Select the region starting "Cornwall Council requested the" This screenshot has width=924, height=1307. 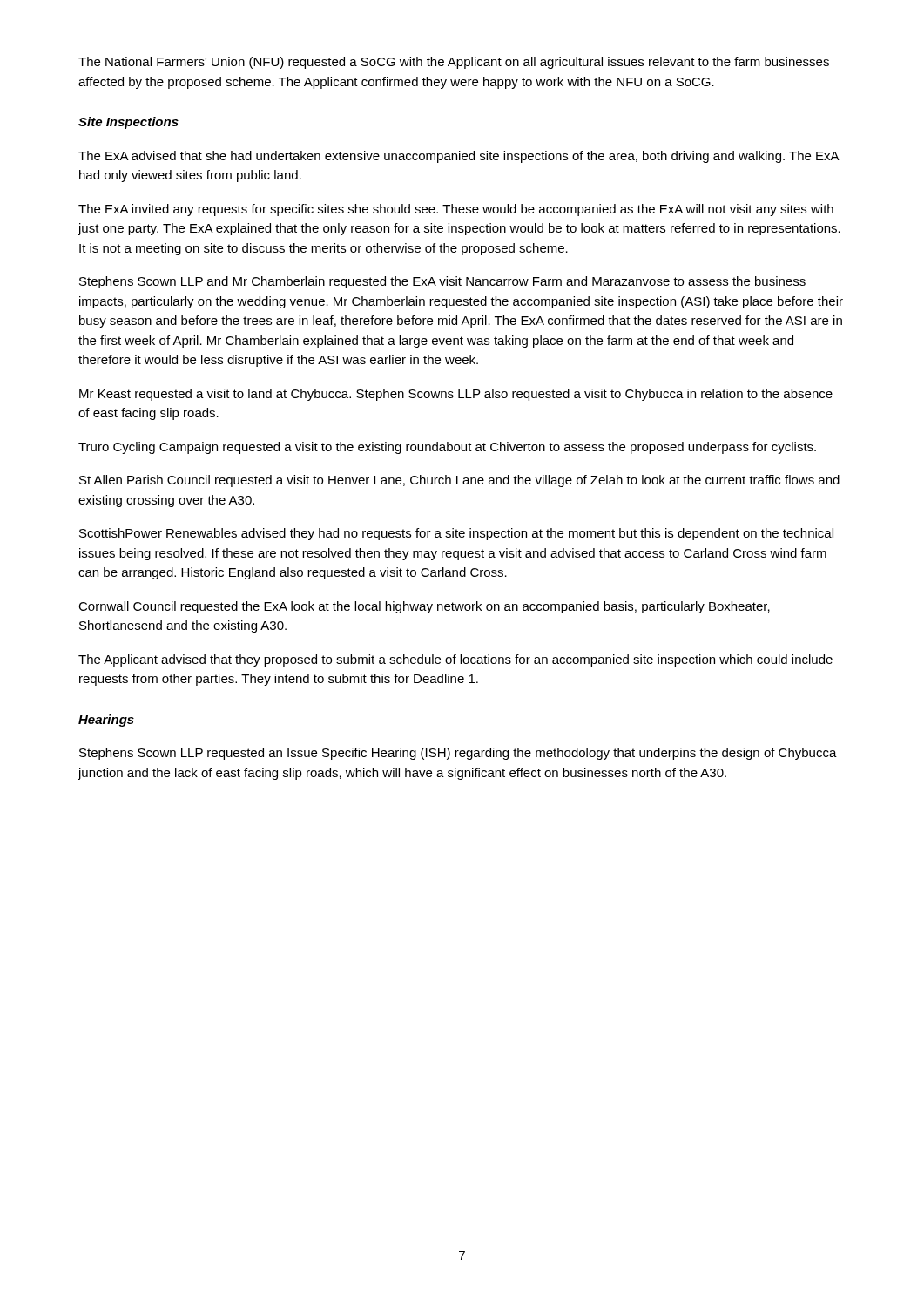424,615
